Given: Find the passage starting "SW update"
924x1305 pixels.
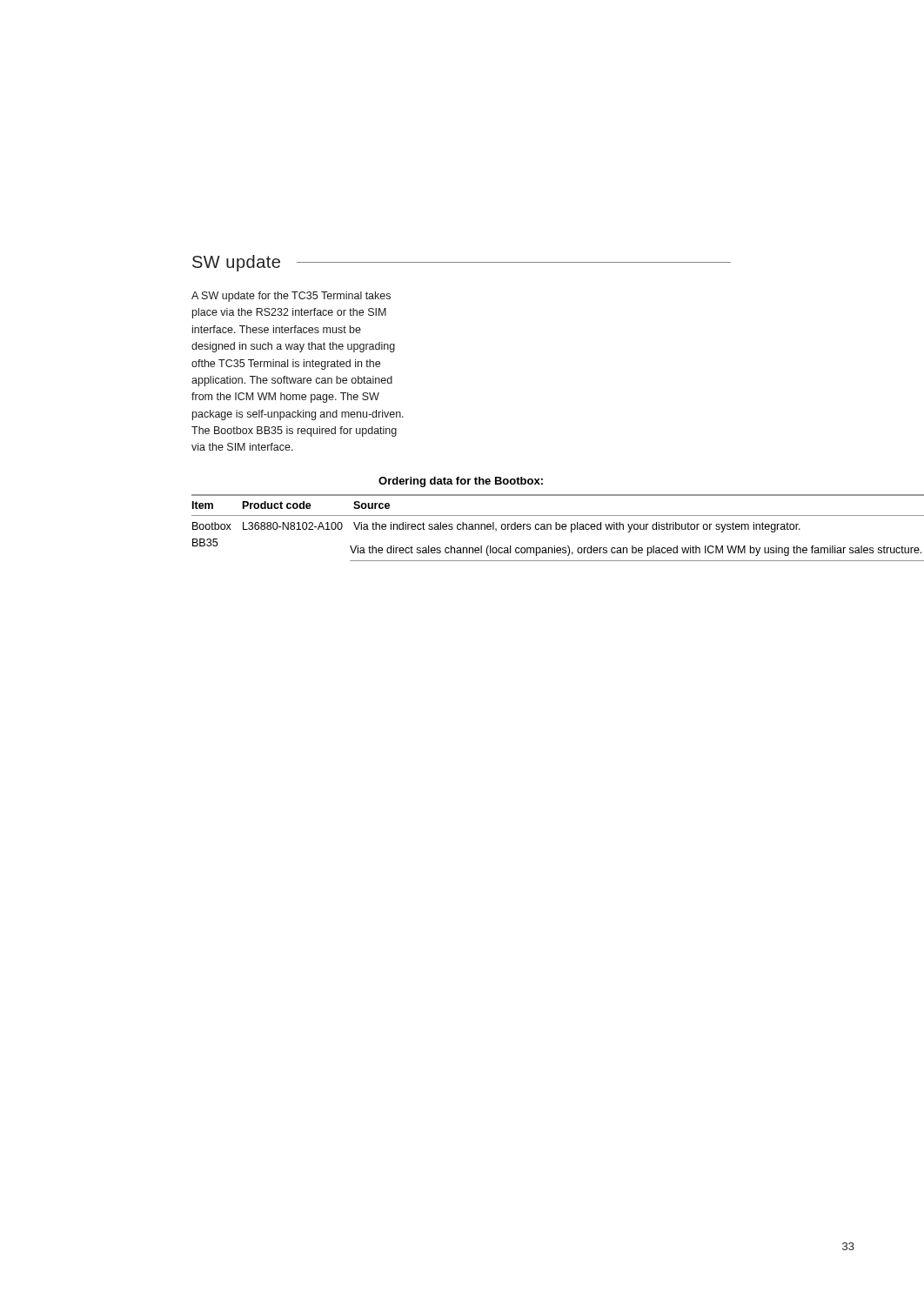Looking at the screenshot, I should 461,262.
